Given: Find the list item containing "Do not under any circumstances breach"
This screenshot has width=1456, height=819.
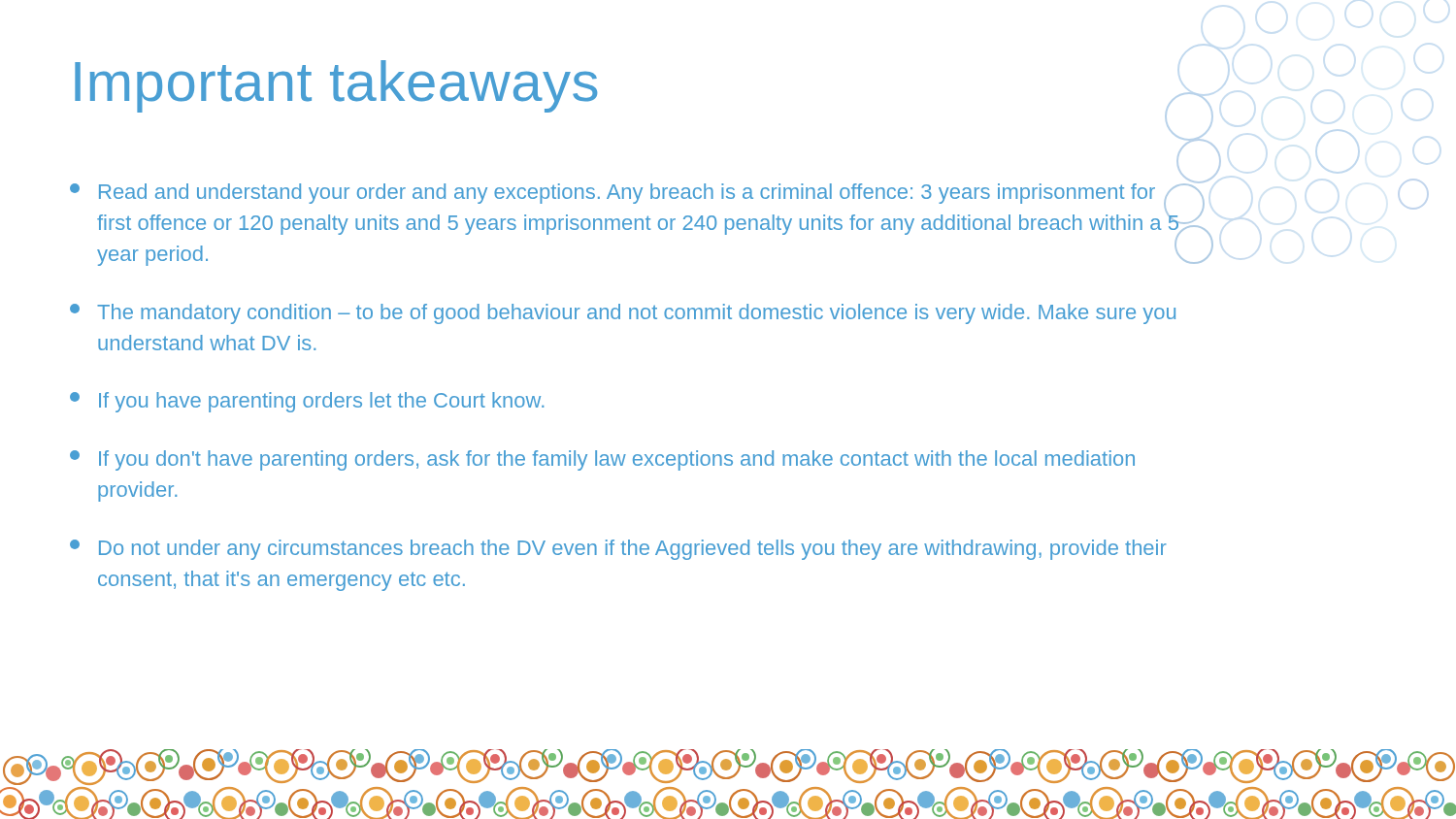Looking at the screenshot, I should pos(628,564).
